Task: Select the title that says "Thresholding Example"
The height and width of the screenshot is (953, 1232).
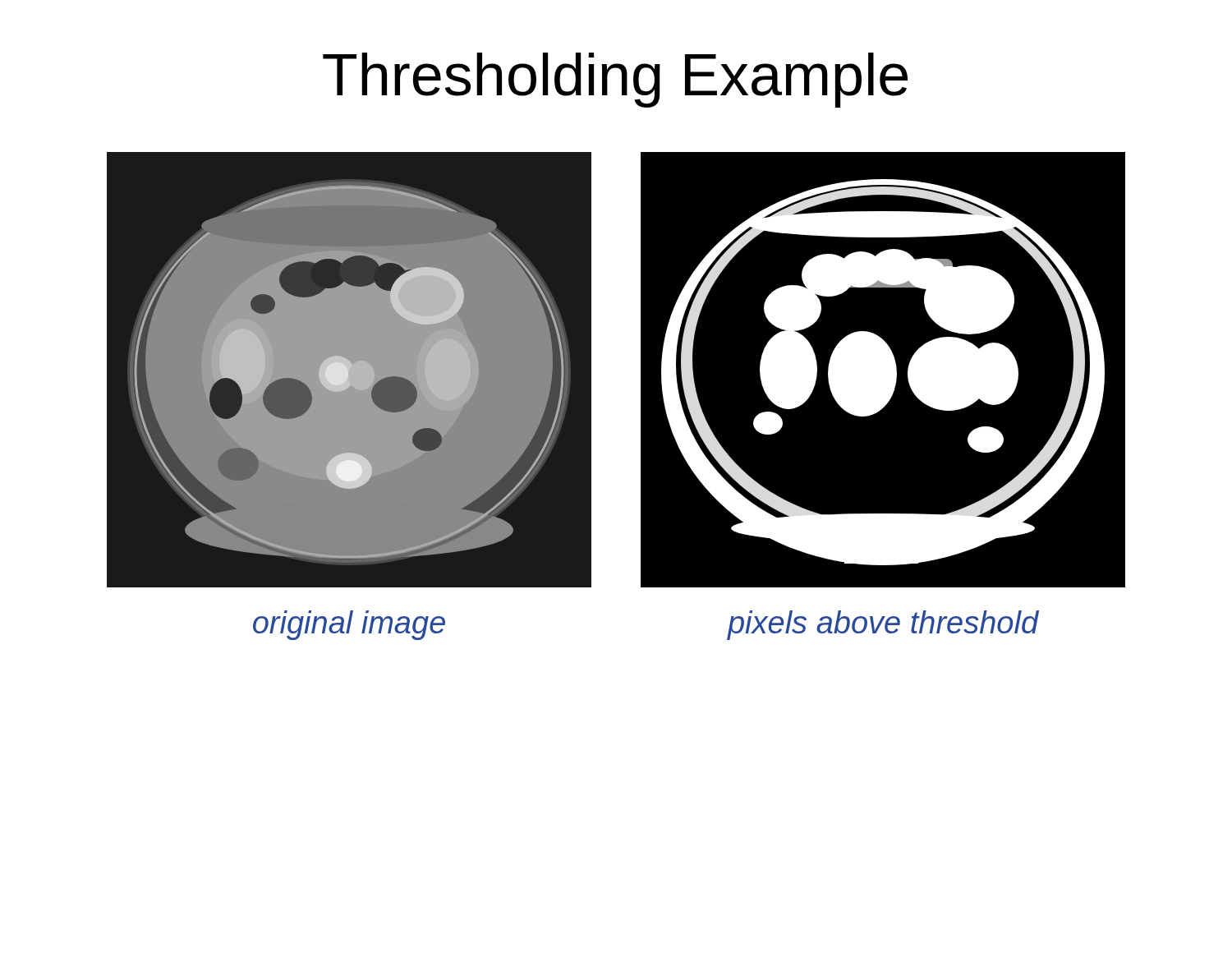Action: point(616,75)
